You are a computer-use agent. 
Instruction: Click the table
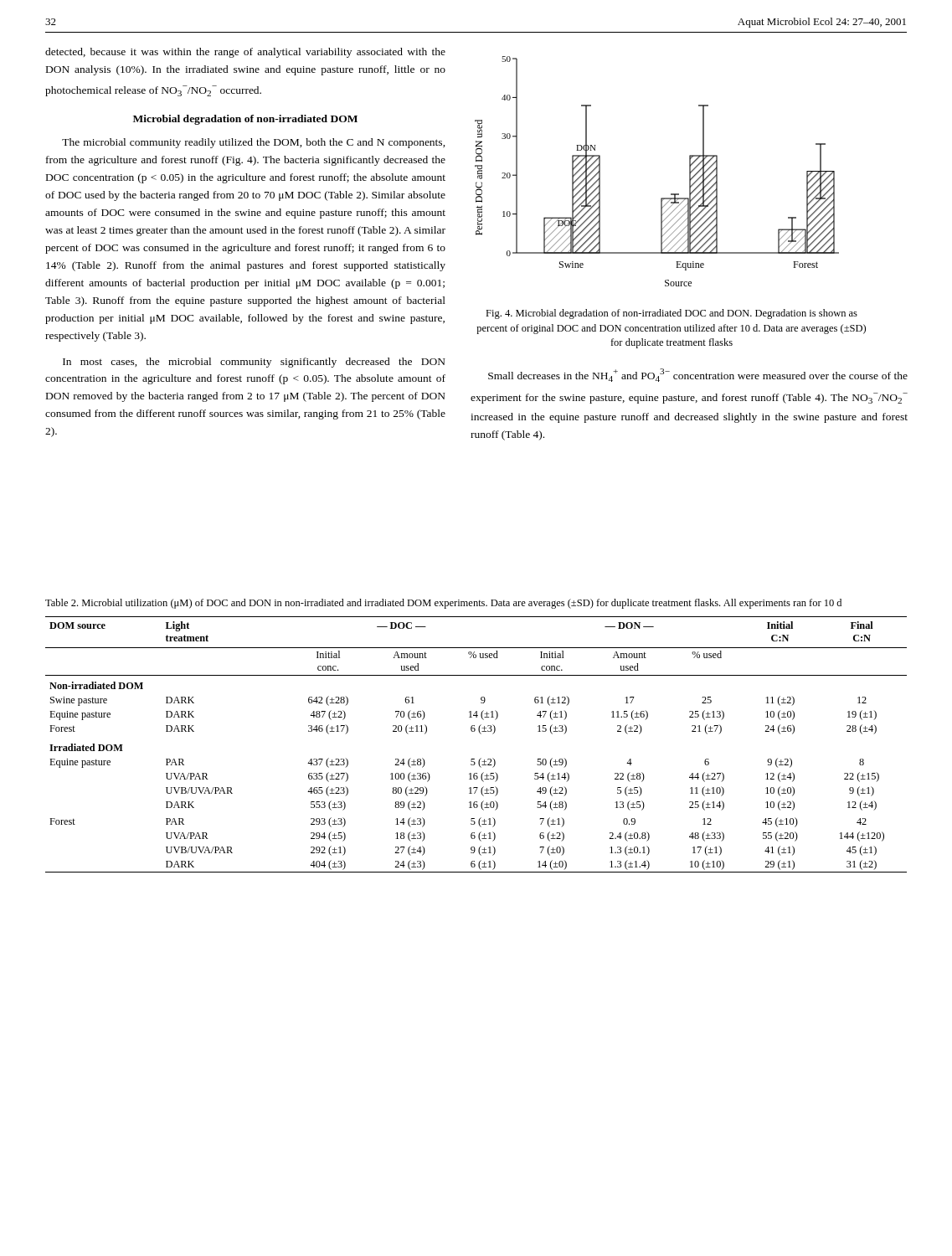coord(476,744)
